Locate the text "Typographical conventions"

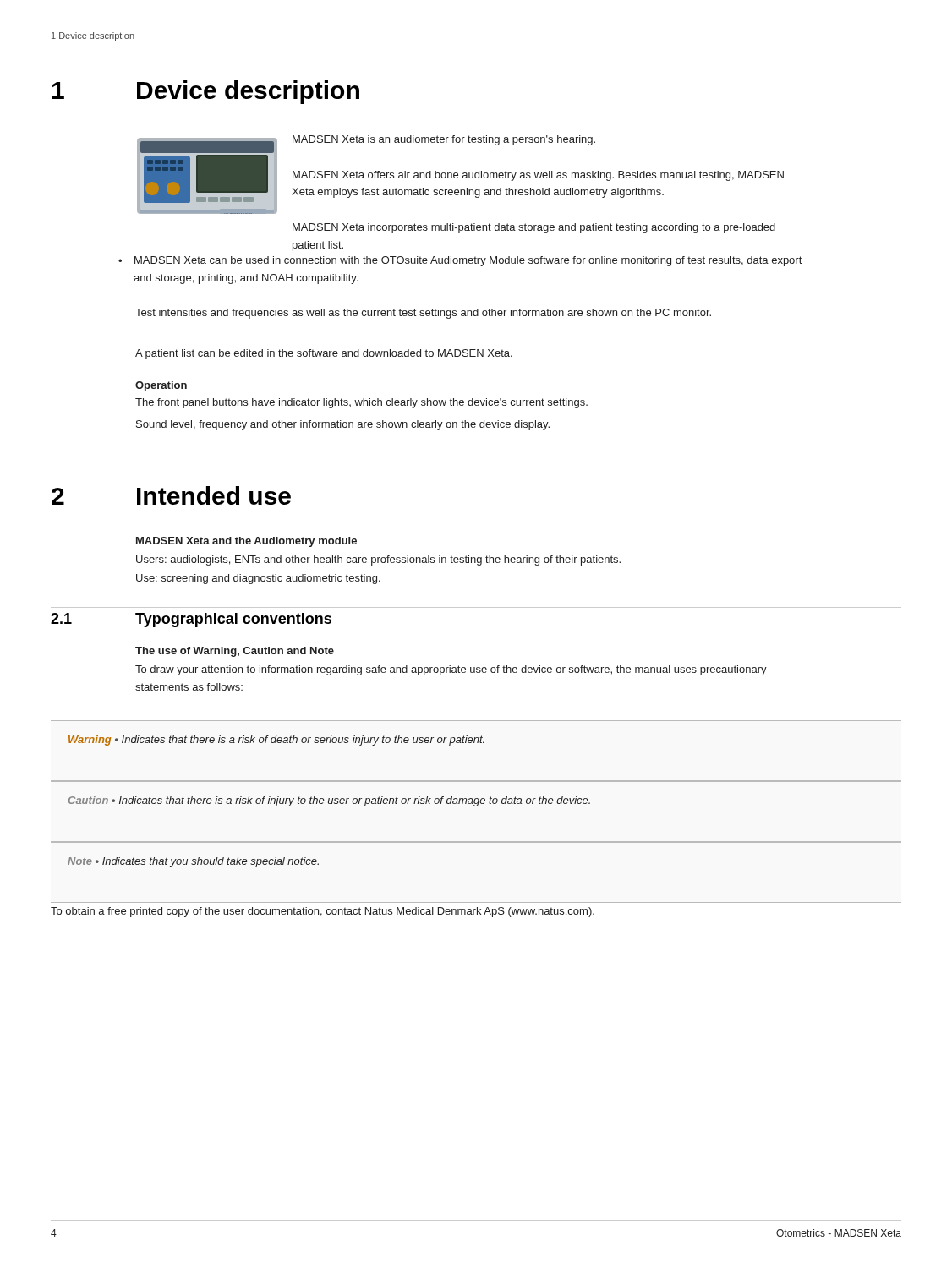tap(234, 619)
